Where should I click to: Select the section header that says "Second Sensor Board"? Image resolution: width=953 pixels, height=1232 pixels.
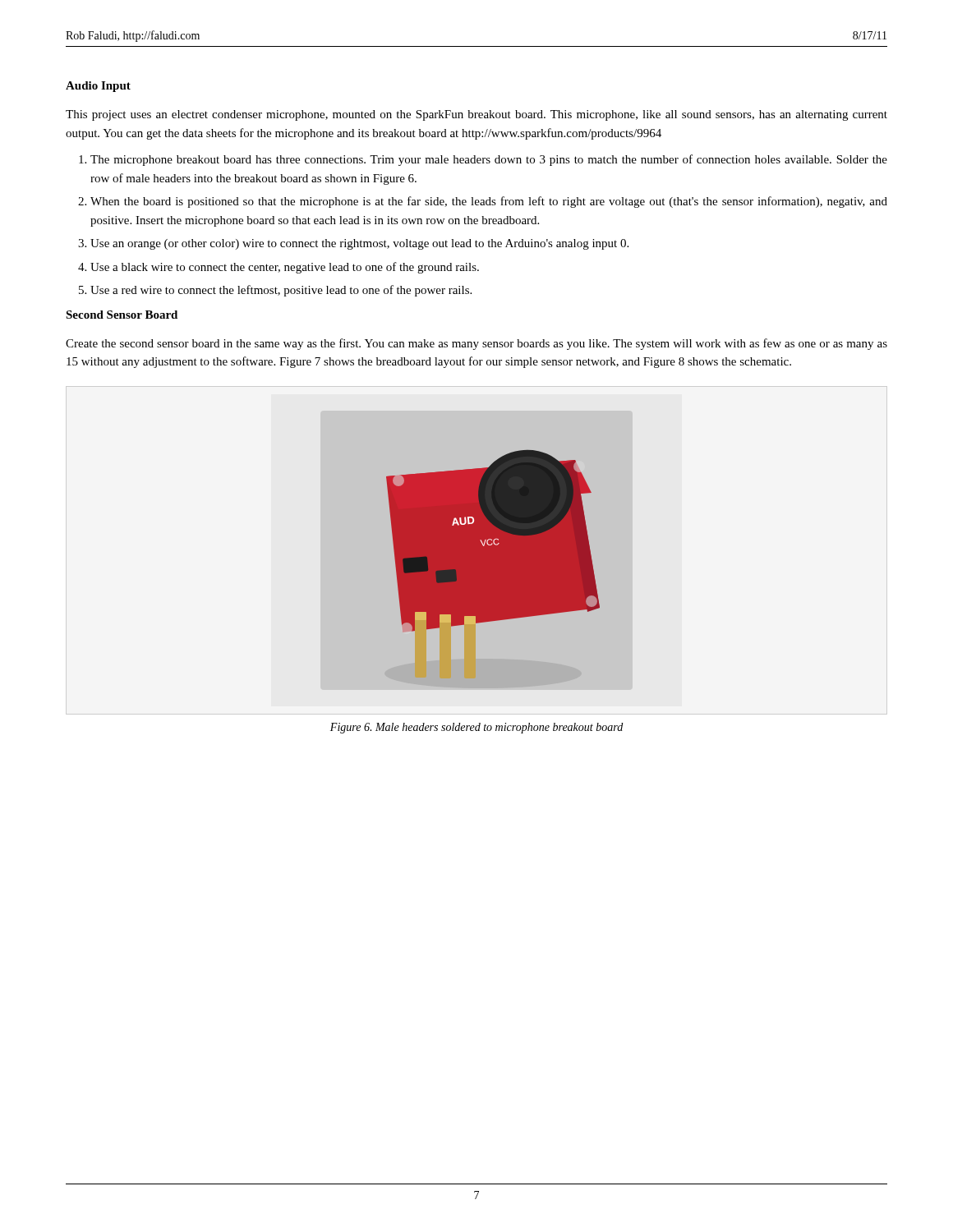point(122,315)
